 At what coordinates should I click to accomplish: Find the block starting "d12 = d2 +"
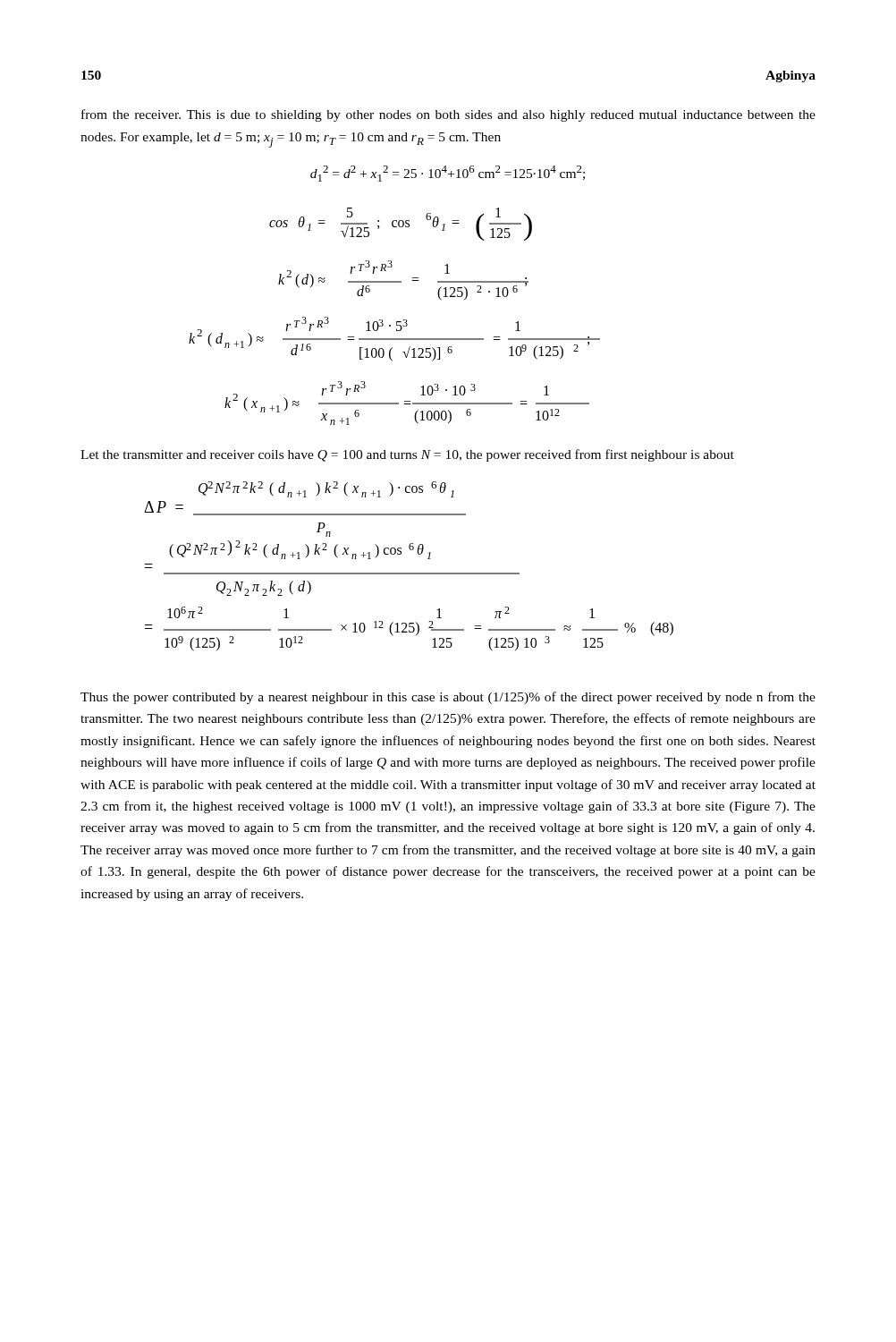click(x=448, y=174)
